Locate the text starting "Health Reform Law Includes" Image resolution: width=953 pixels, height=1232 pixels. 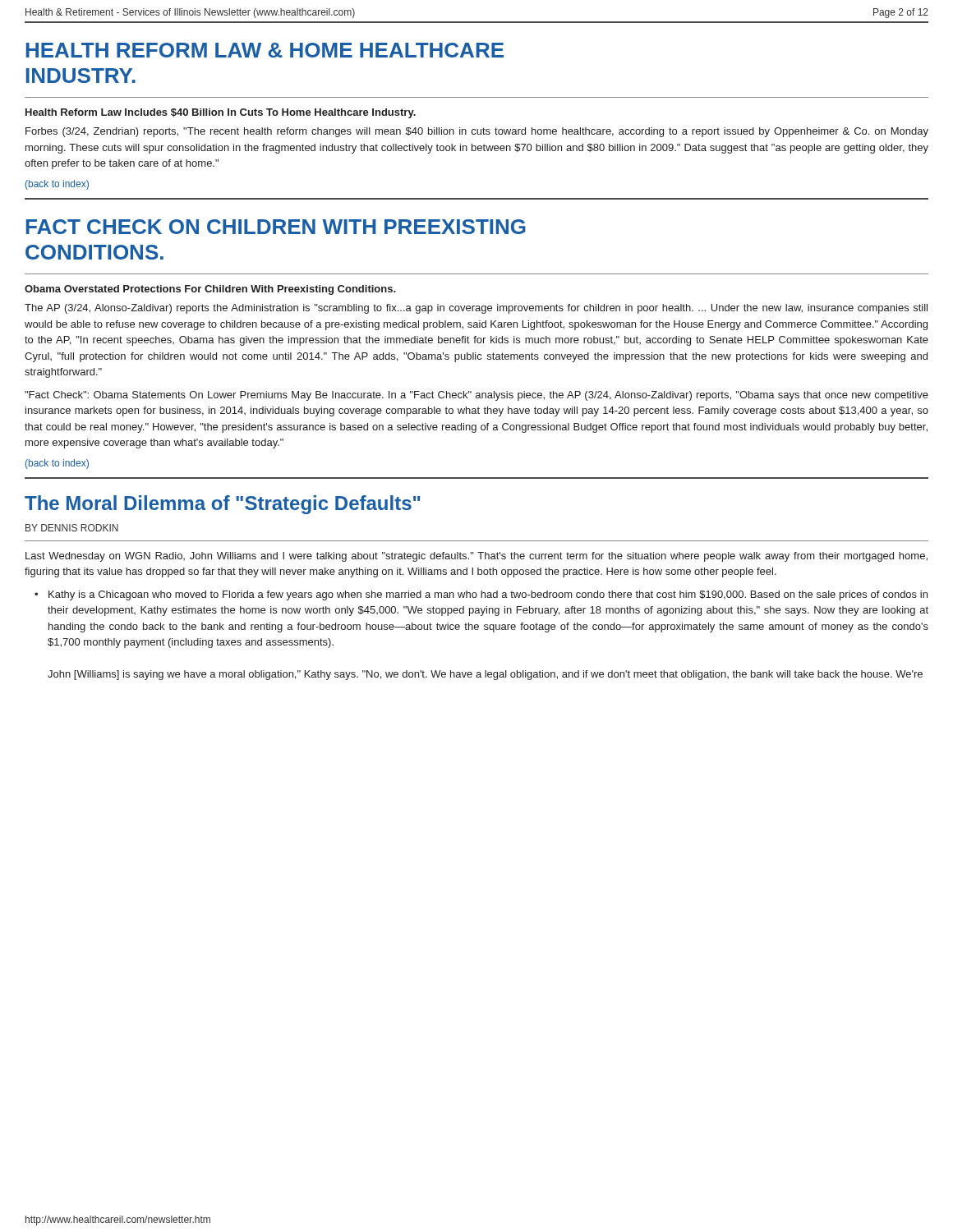coord(220,112)
